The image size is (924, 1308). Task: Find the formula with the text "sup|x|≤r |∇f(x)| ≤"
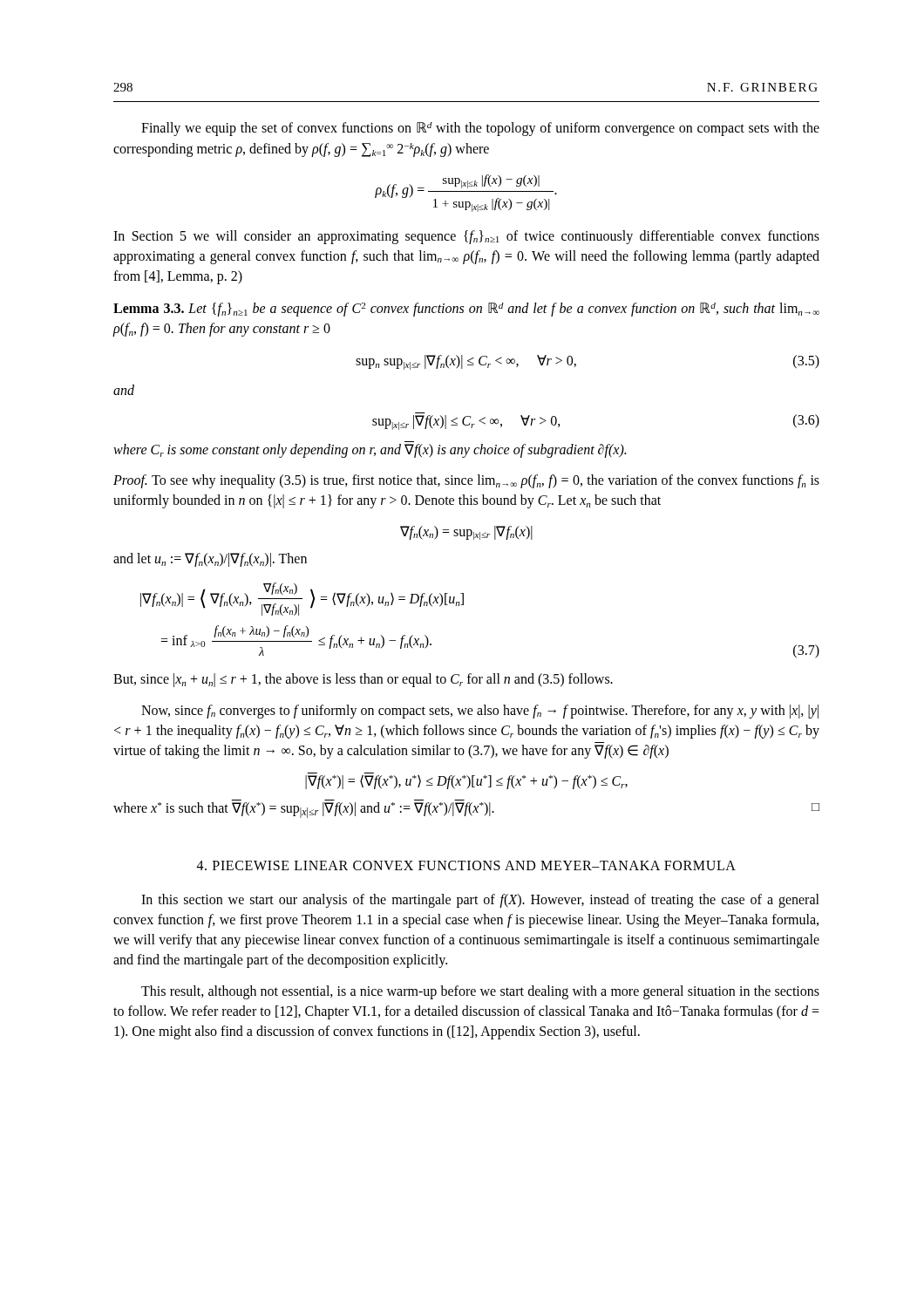coord(442,421)
